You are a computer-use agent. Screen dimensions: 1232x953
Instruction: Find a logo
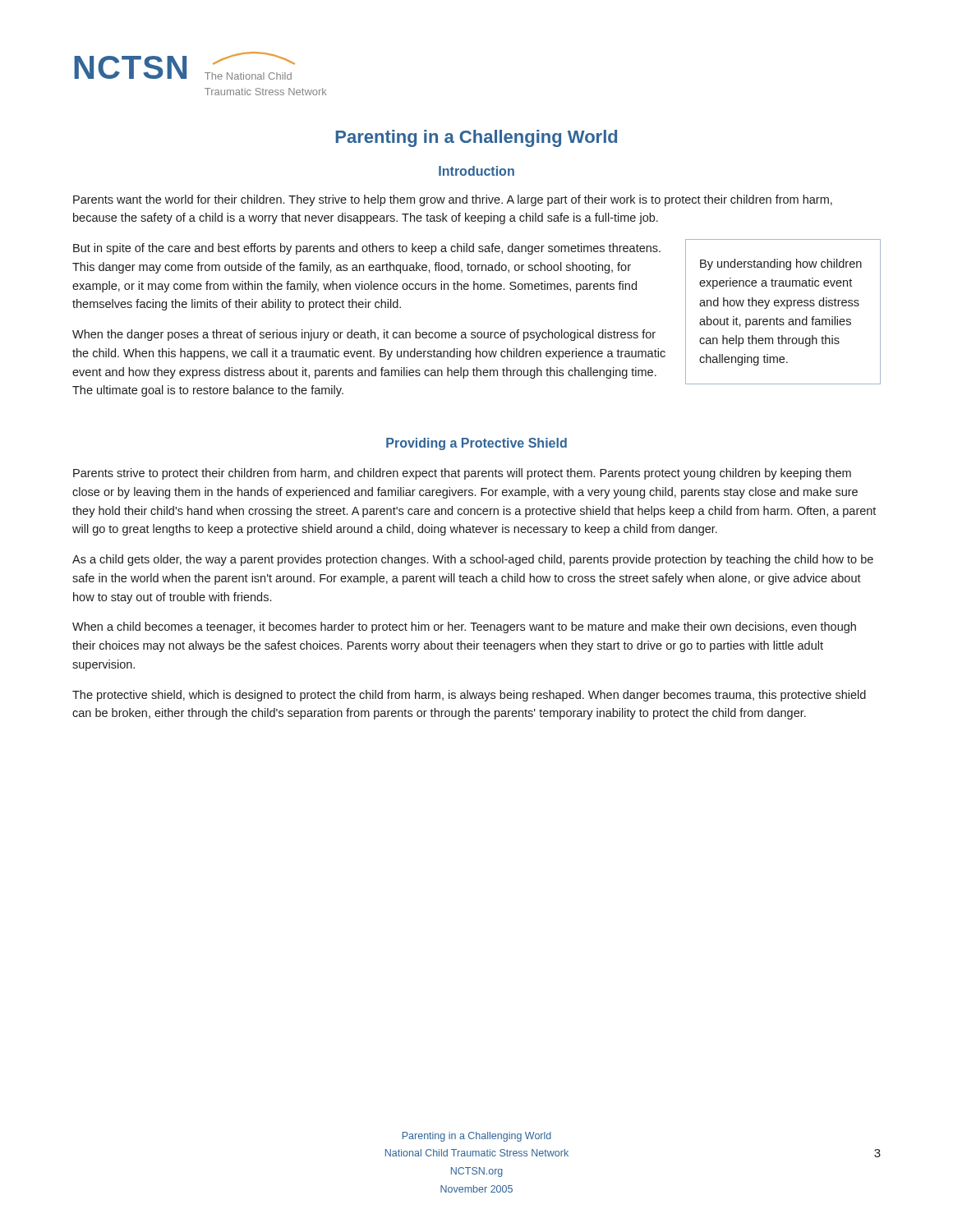[476, 70]
